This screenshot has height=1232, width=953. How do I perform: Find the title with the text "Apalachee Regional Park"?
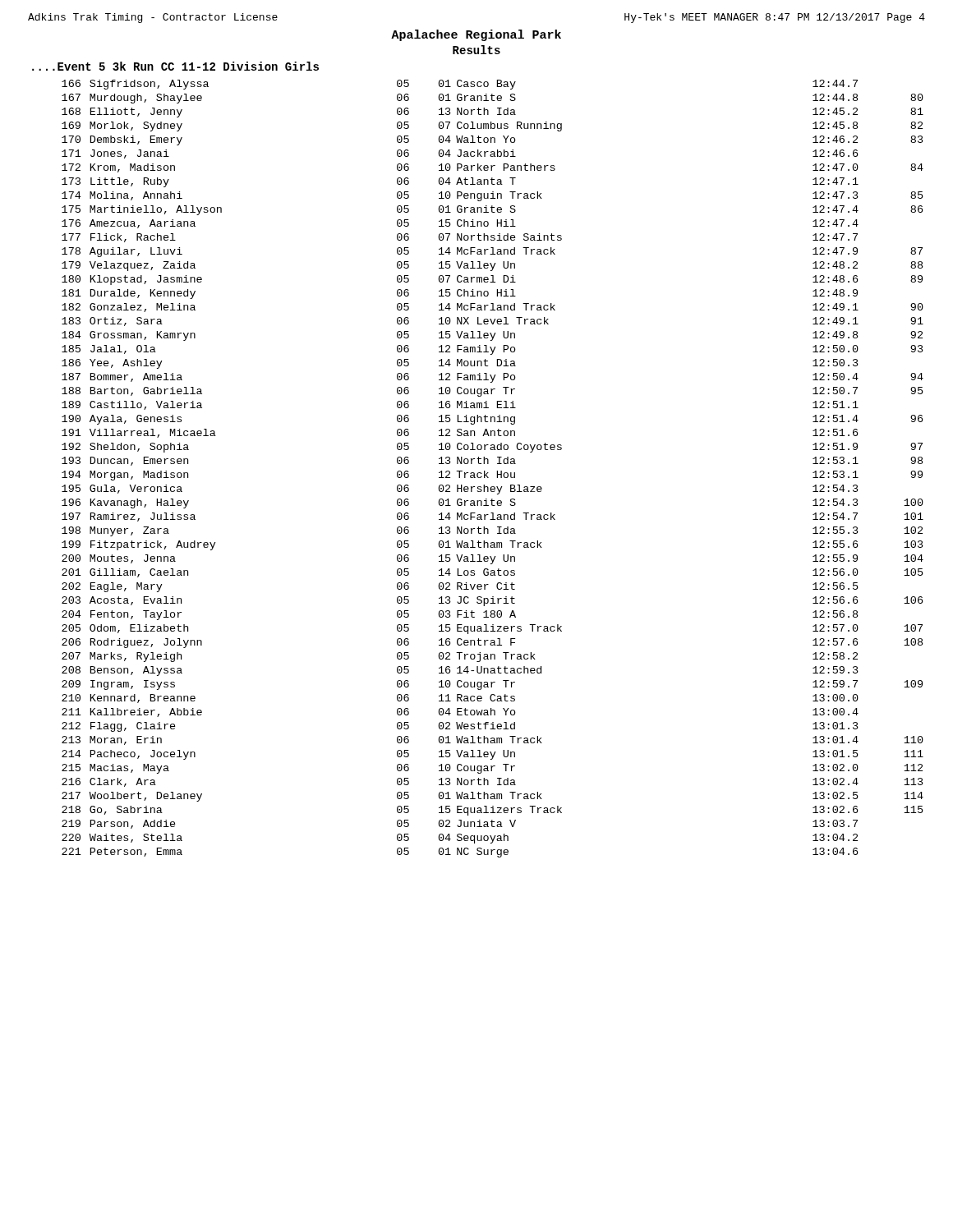pos(476,36)
